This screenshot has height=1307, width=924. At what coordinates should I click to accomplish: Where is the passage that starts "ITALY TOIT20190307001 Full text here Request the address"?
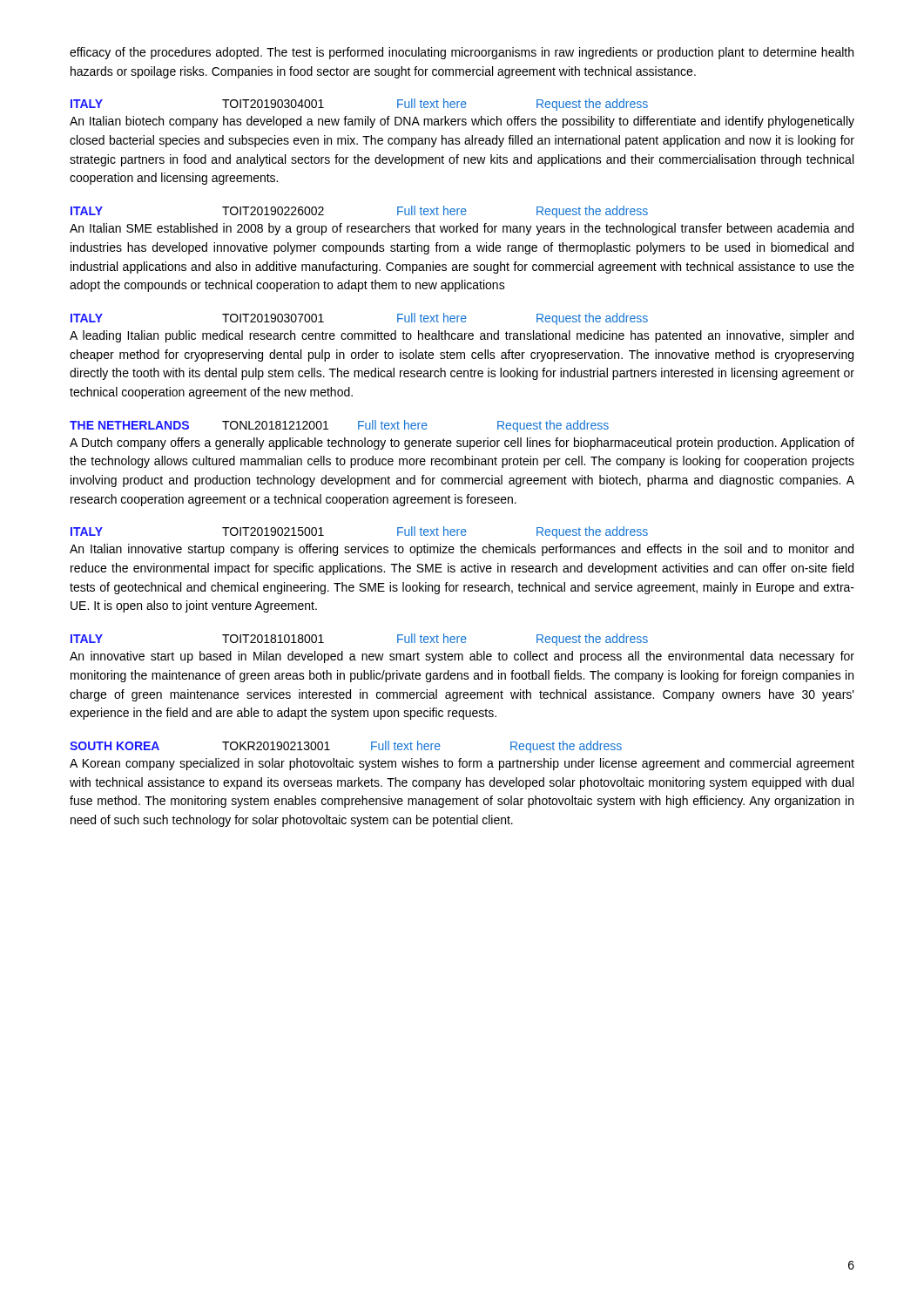462,357
